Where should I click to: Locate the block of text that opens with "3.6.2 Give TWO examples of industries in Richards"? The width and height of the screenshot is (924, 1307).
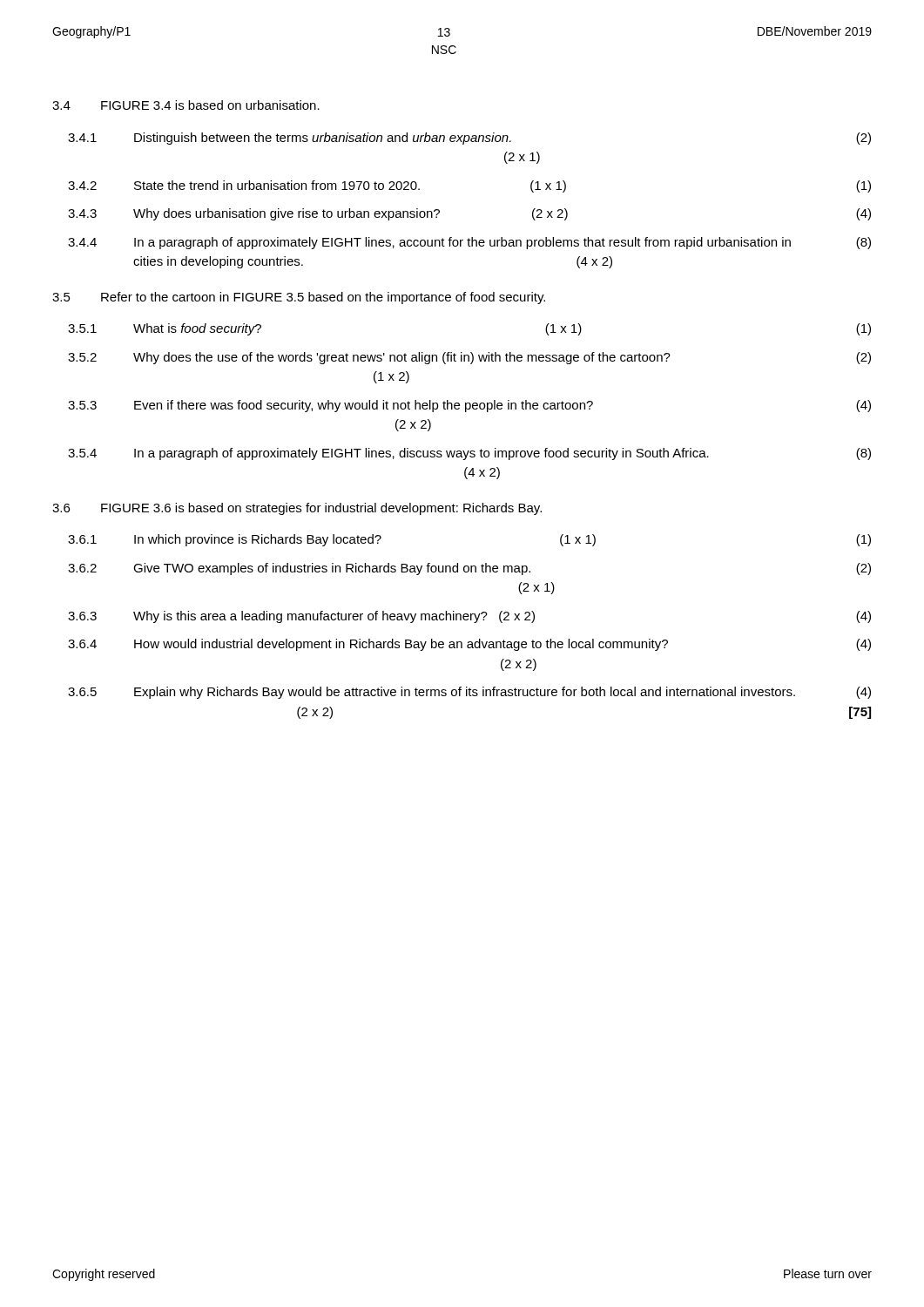tap(462, 578)
